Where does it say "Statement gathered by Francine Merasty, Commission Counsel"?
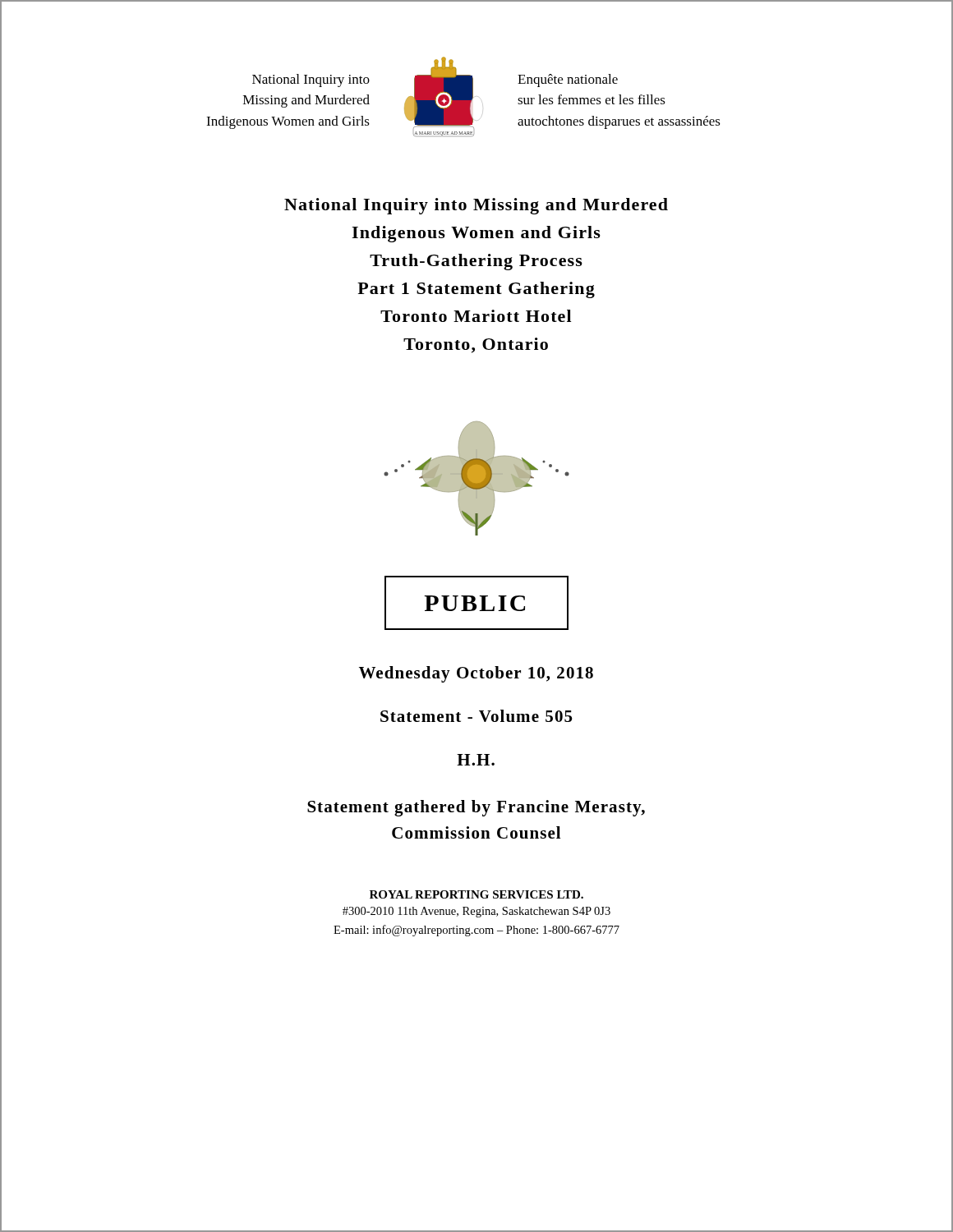This screenshot has height=1232, width=953. point(476,820)
